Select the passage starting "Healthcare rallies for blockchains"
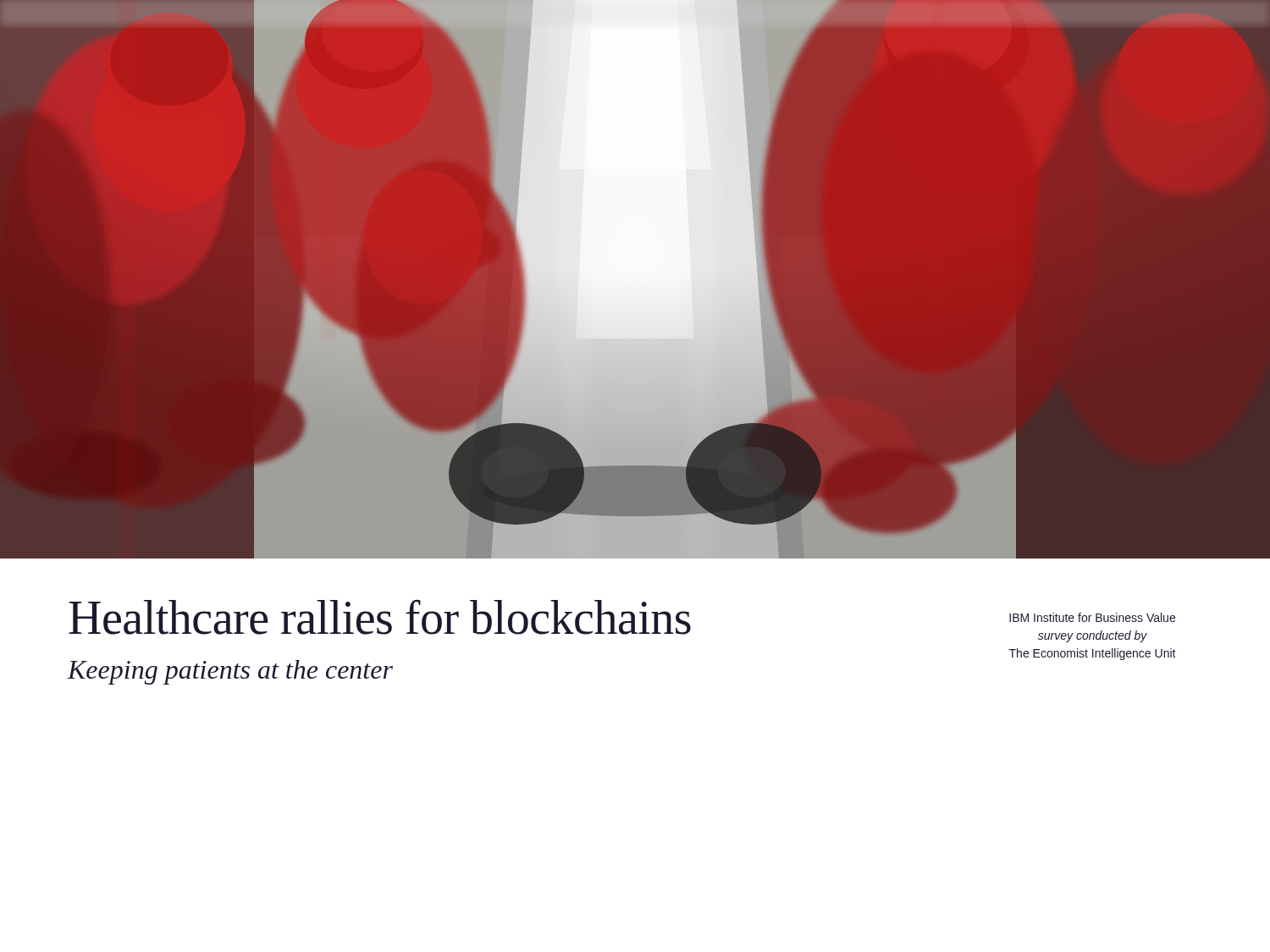 (x=415, y=639)
